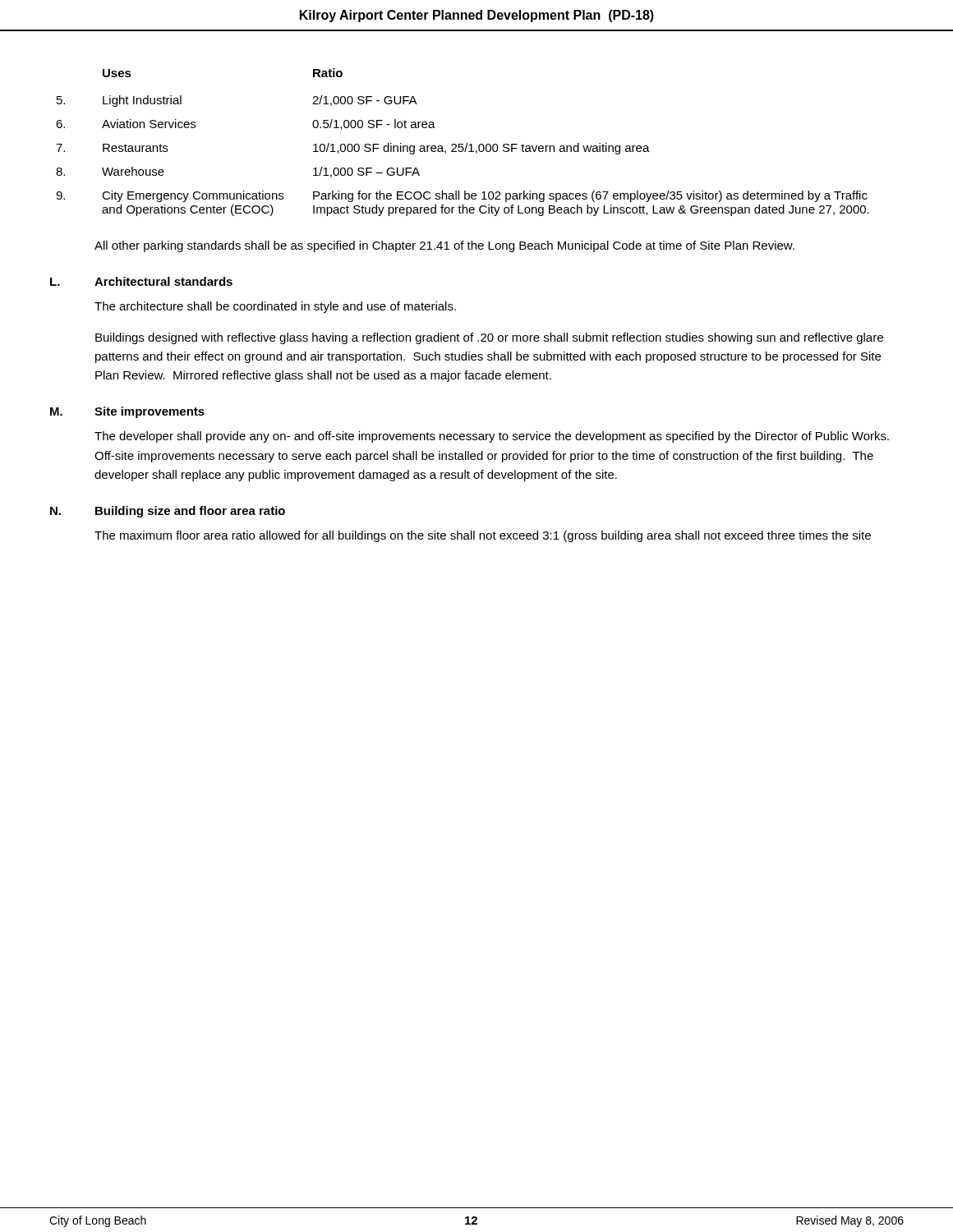Navigate to the text block starting "The developer shall provide"

(492, 455)
